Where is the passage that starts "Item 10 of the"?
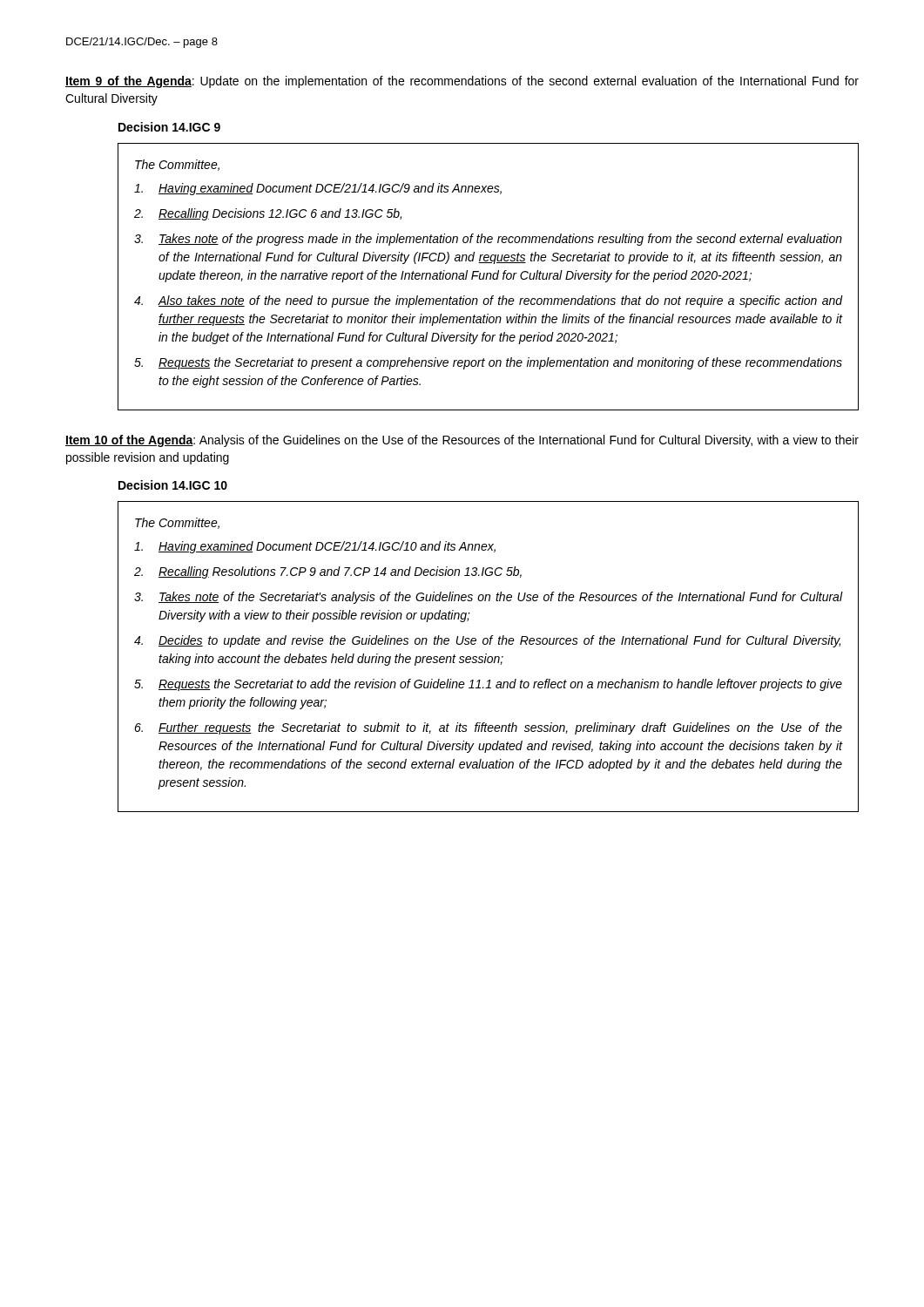 (462, 449)
